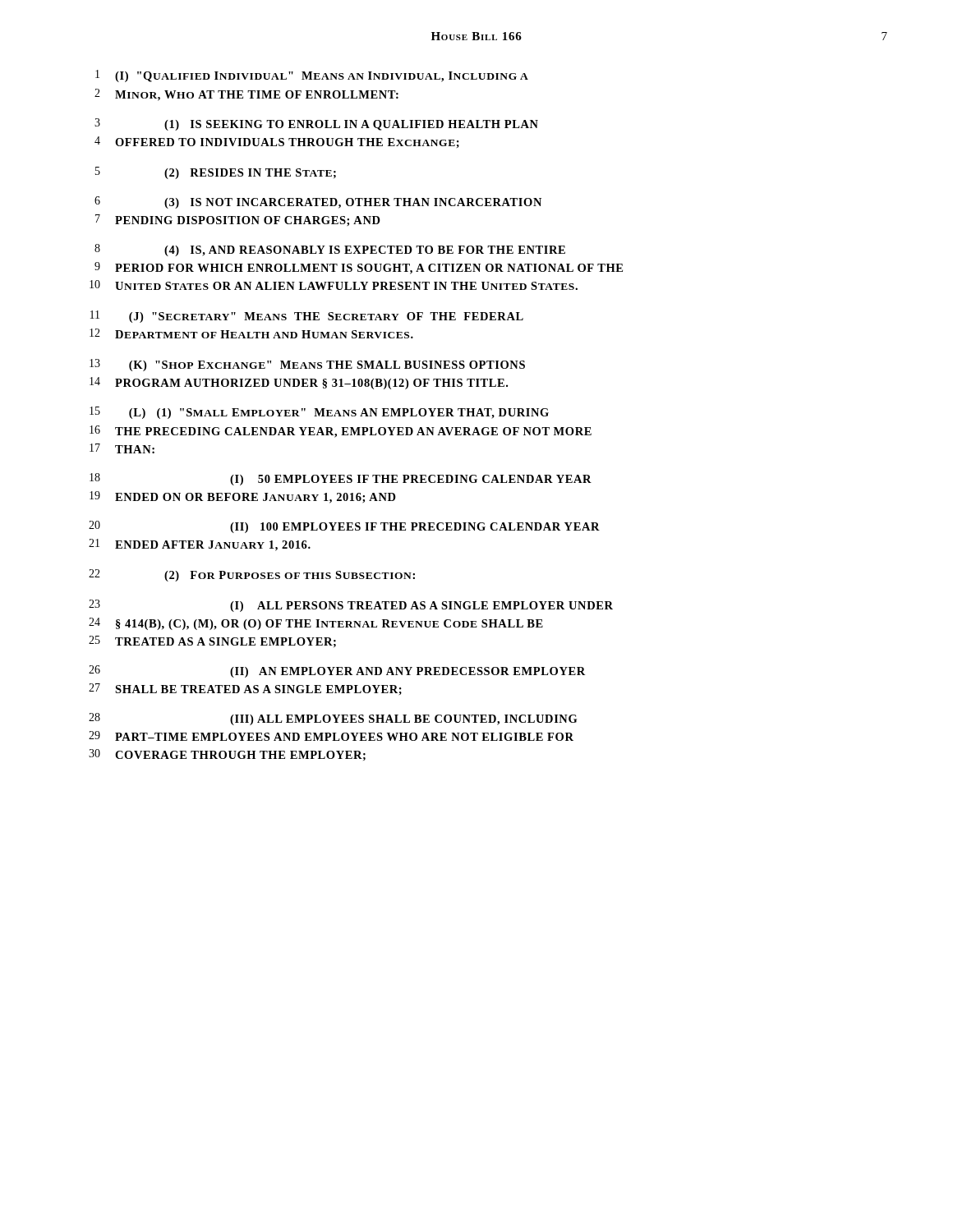Locate the list item that says "12 DEPARTMENT OF HEALTH AND HUMAN SERVICES."
The height and width of the screenshot is (1232, 953).
[251, 333]
